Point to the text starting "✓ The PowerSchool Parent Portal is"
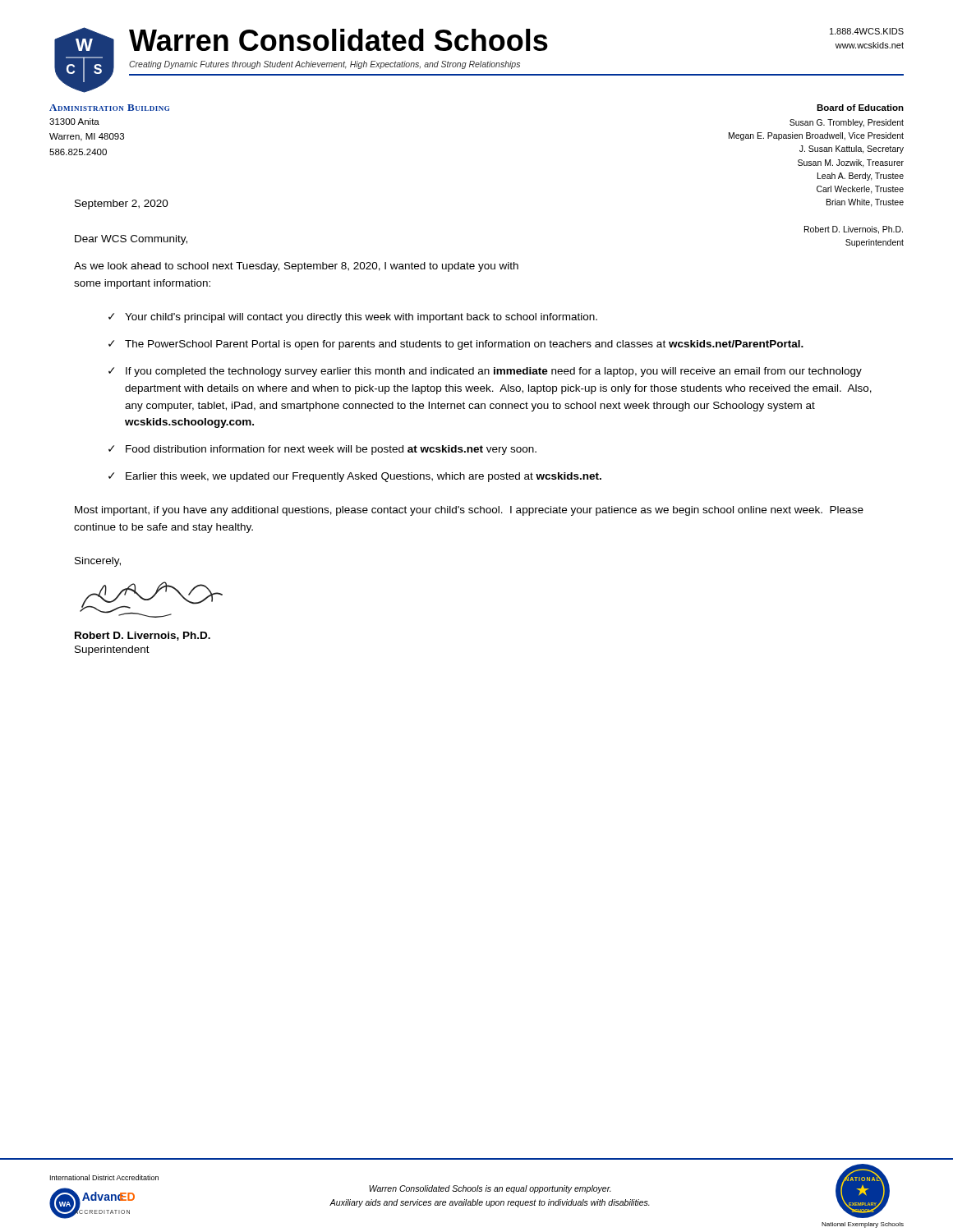Image resolution: width=953 pixels, height=1232 pixels. (493, 344)
